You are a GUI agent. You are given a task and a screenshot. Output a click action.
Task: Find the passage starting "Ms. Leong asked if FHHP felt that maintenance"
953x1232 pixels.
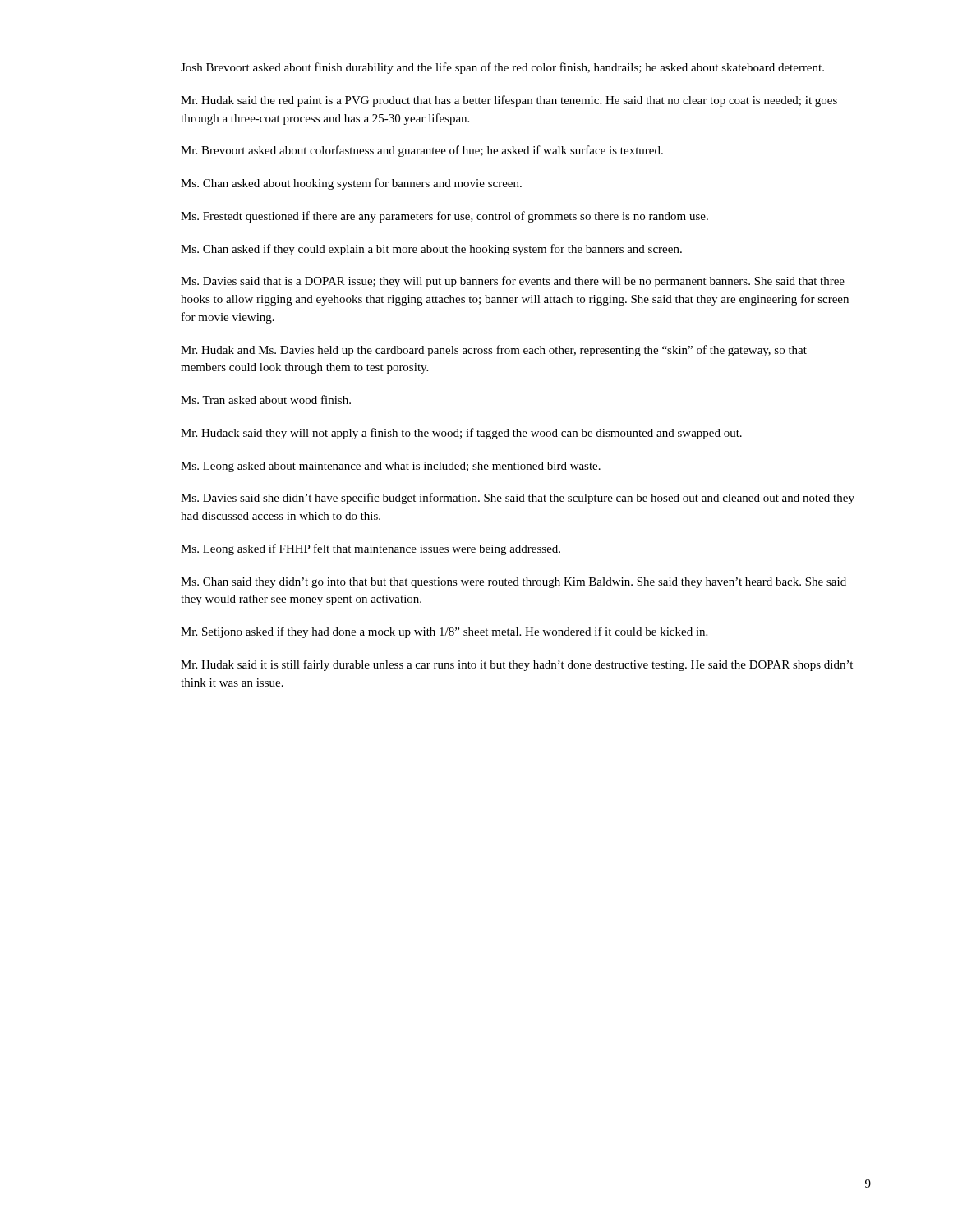pos(371,548)
